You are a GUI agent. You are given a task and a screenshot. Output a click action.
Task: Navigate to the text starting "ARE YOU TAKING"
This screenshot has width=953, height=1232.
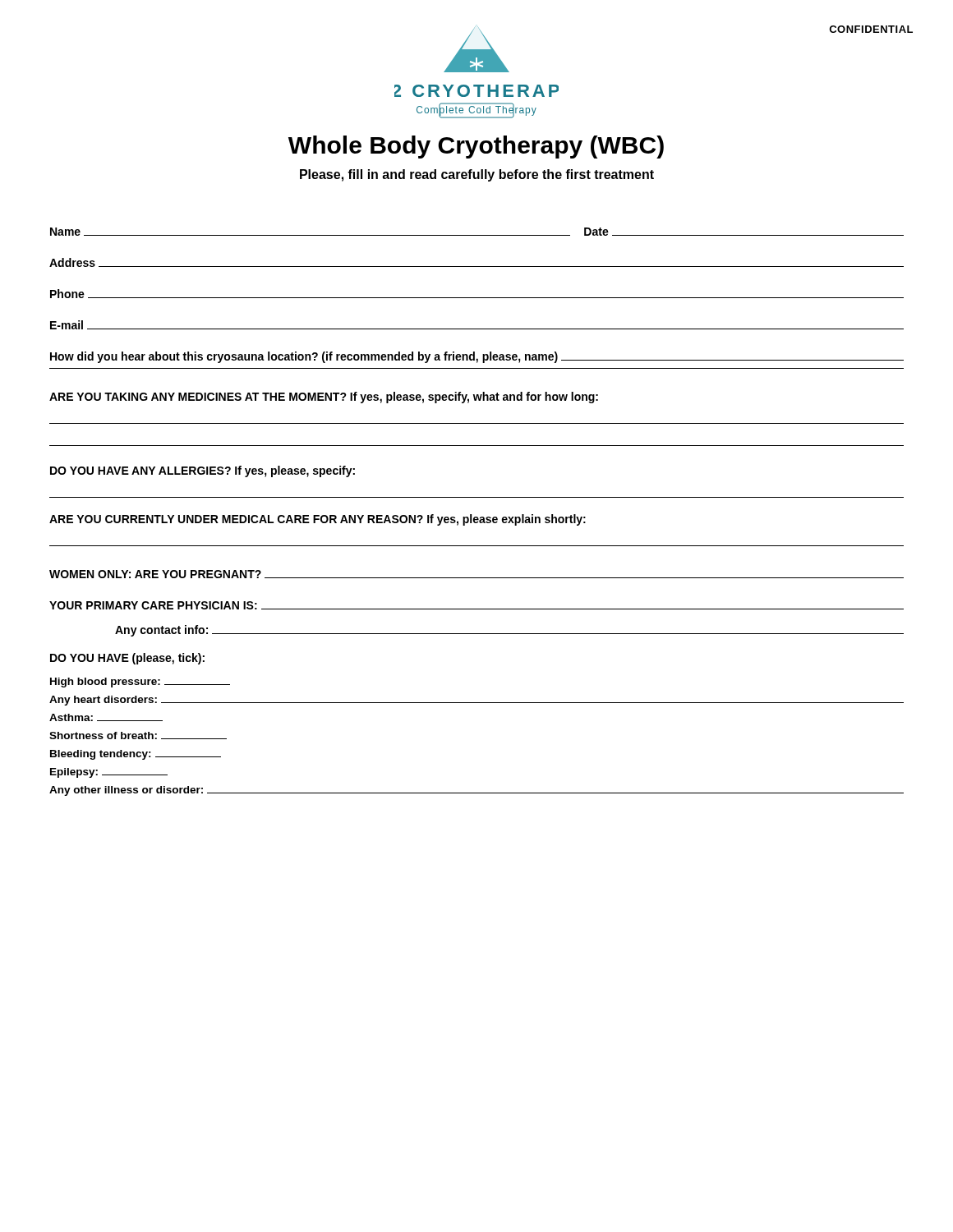(324, 397)
